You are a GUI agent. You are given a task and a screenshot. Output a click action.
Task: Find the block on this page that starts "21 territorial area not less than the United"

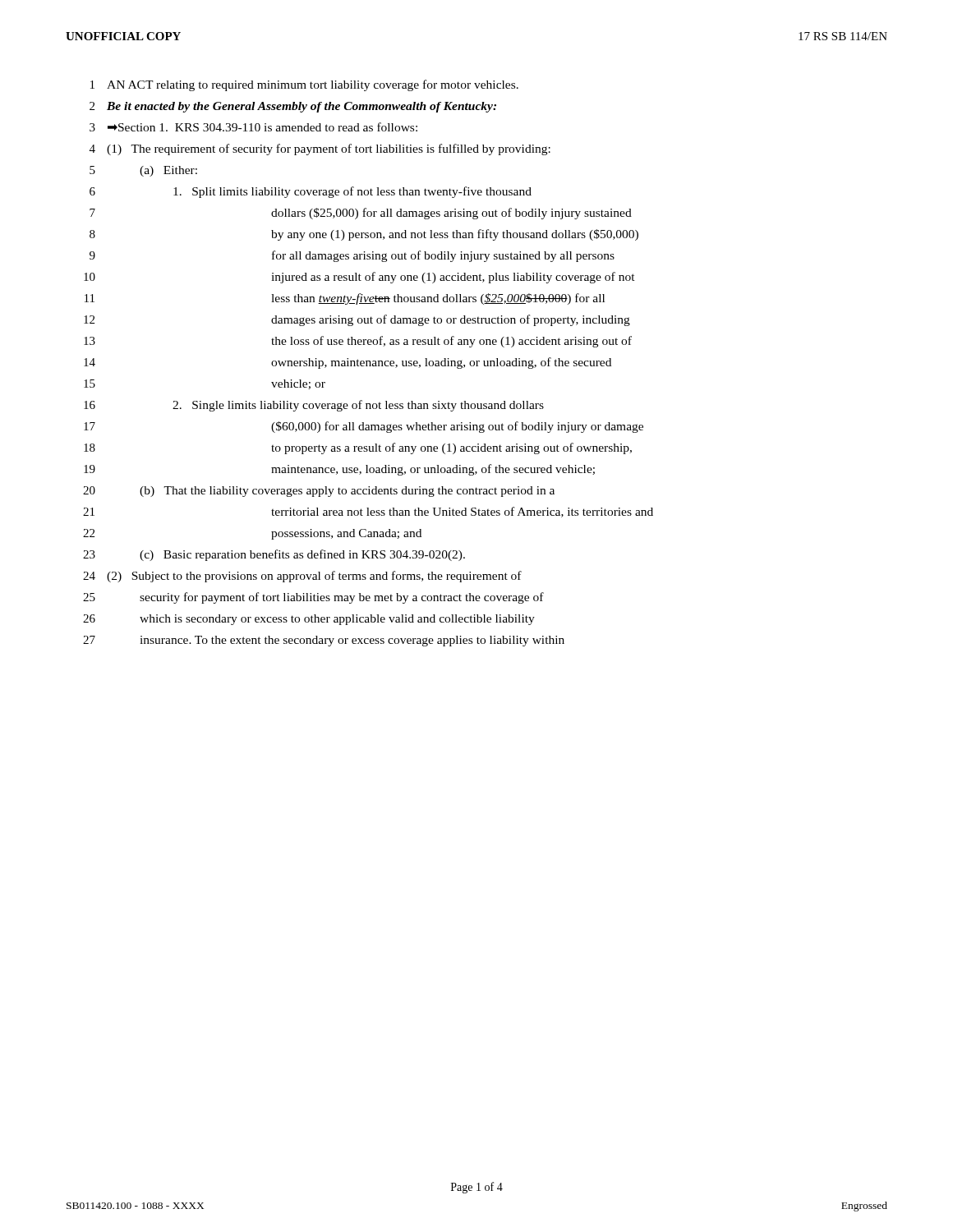476,512
